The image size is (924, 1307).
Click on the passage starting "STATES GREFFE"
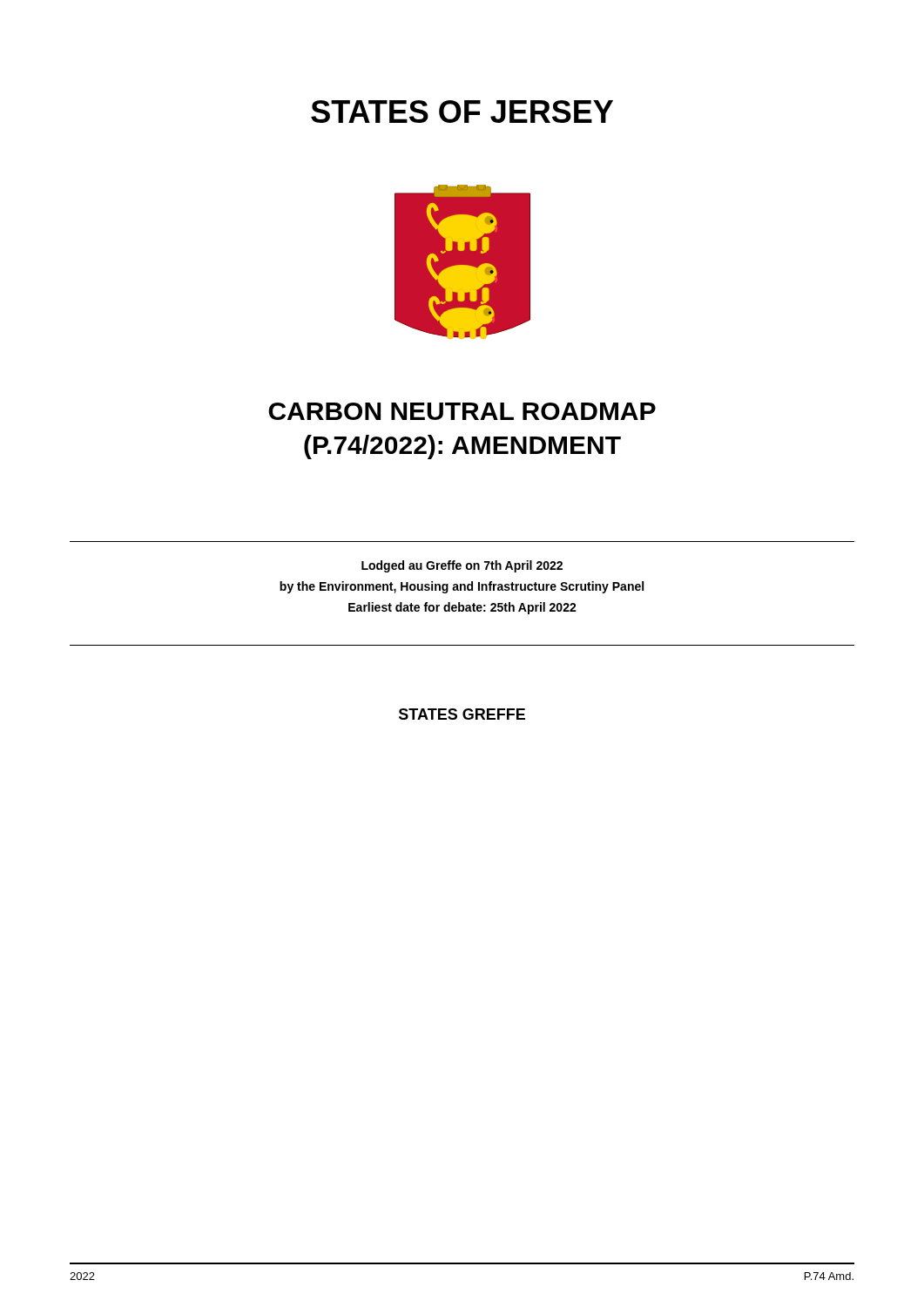tap(462, 714)
